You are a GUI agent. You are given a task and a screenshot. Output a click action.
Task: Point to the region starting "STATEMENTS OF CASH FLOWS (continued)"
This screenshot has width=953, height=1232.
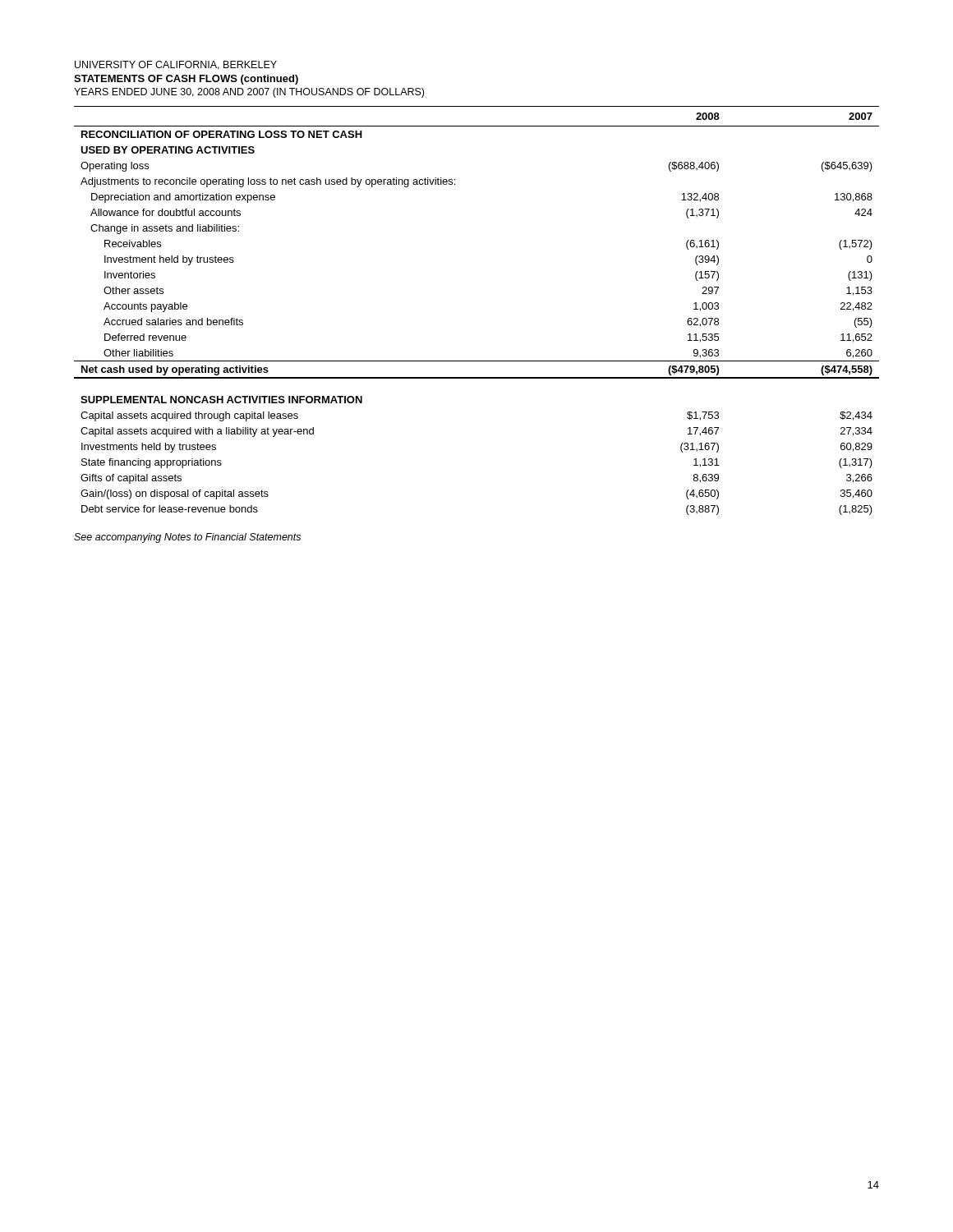(186, 78)
